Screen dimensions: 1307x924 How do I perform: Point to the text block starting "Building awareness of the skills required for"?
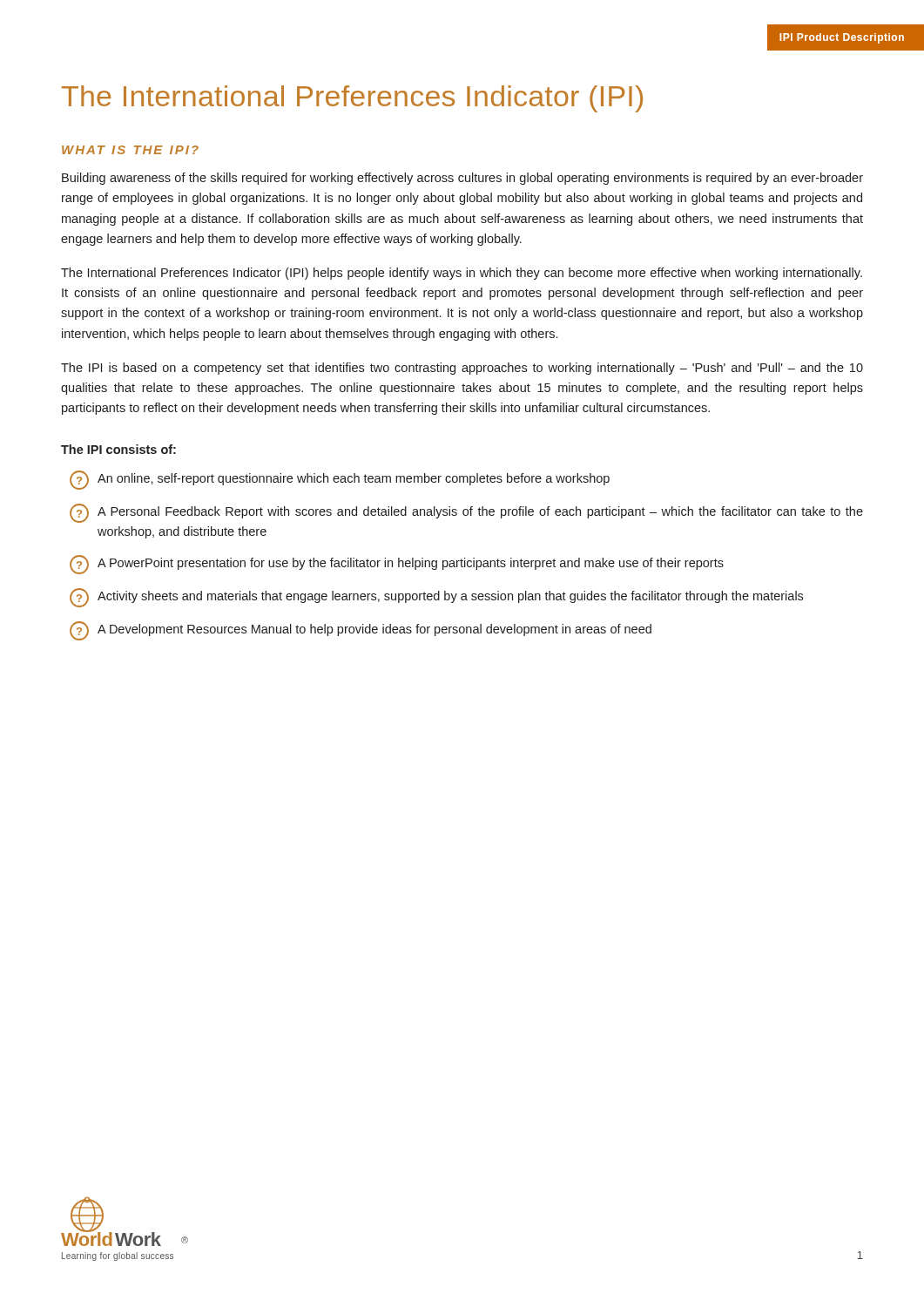(462, 209)
